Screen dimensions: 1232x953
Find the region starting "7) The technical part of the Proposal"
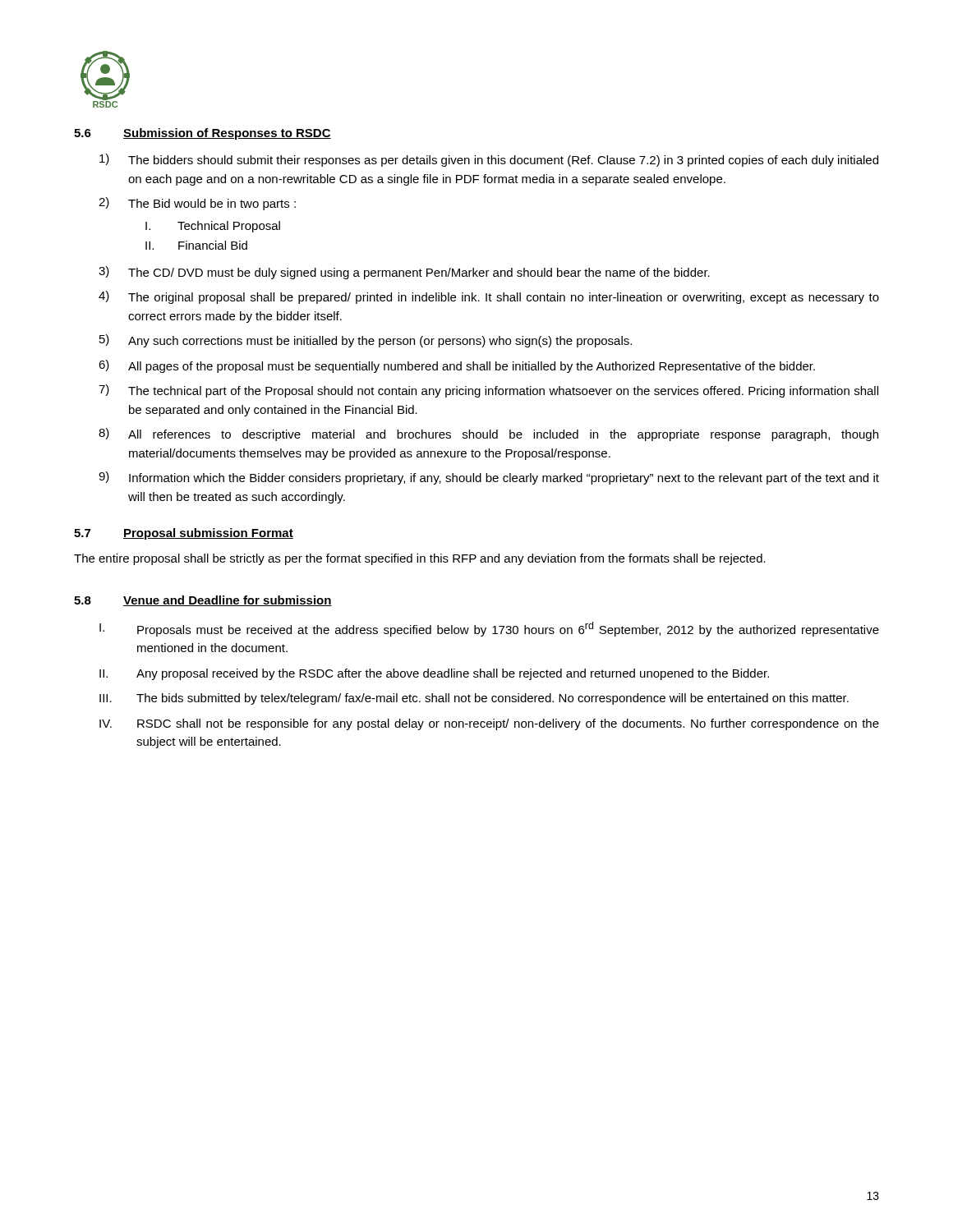point(489,400)
